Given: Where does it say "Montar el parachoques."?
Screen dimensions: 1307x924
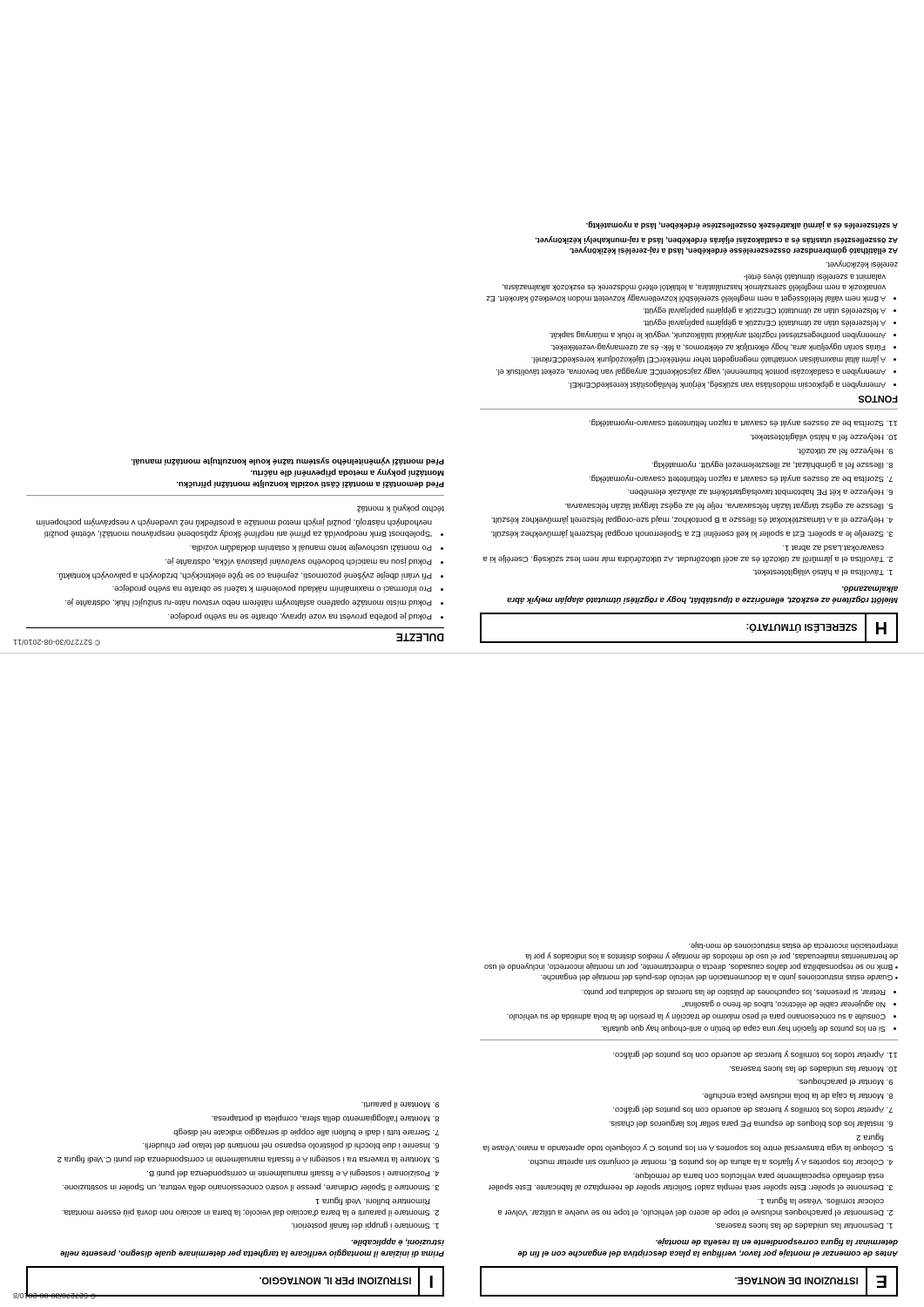Looking at the screenshot, I should pos(840,1083).
